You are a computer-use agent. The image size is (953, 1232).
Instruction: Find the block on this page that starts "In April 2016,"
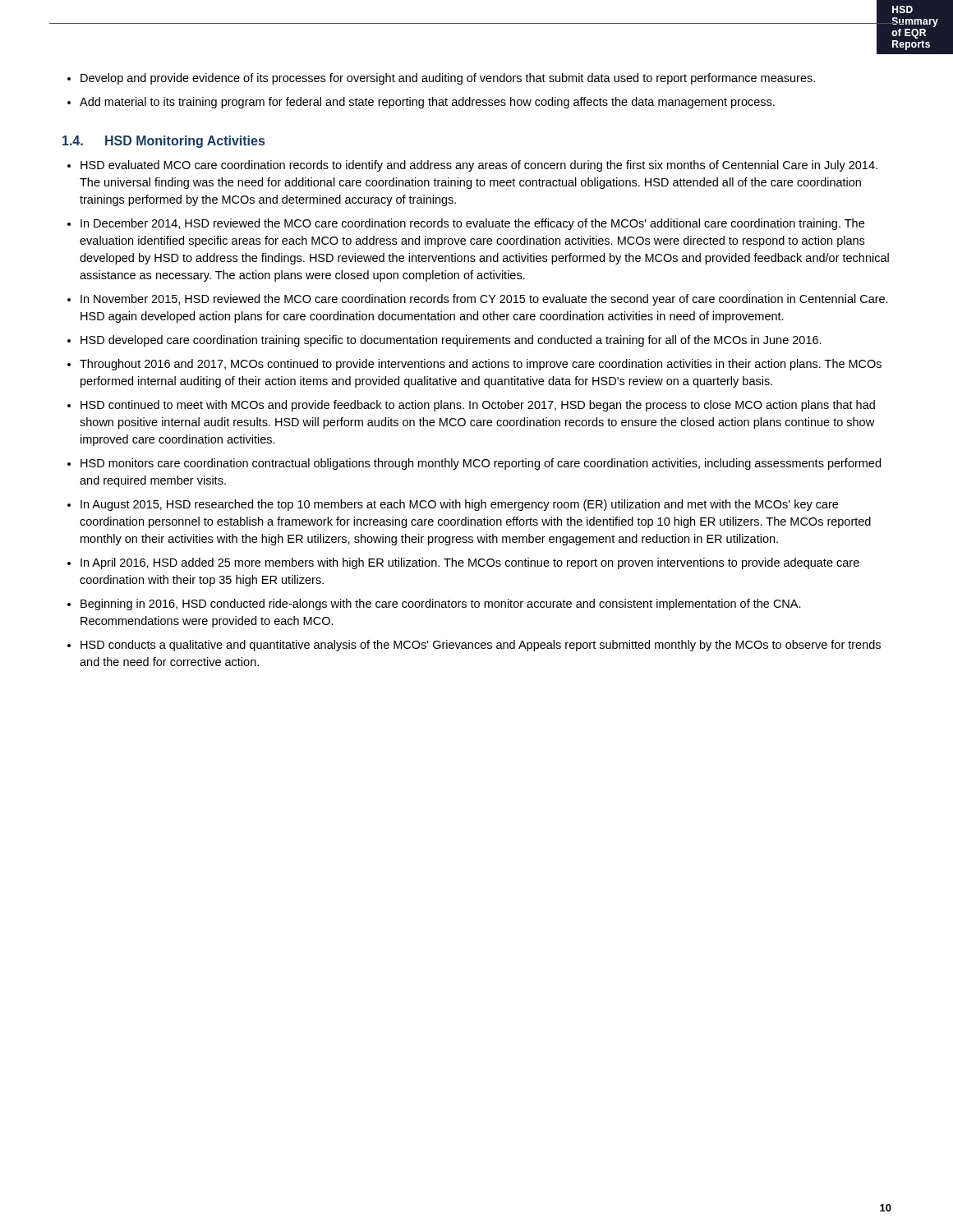470,572
